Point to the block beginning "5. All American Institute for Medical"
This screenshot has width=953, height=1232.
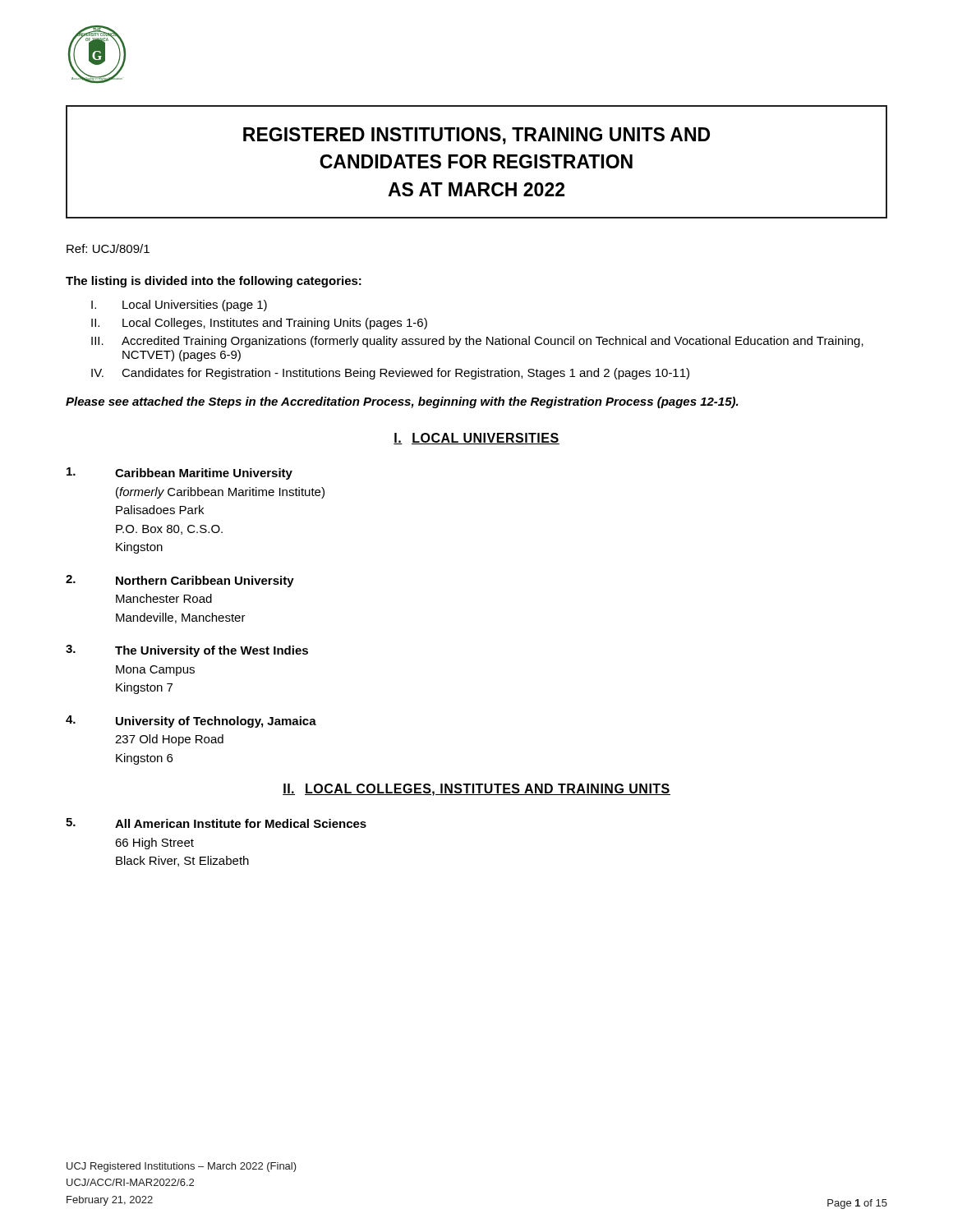216,823
